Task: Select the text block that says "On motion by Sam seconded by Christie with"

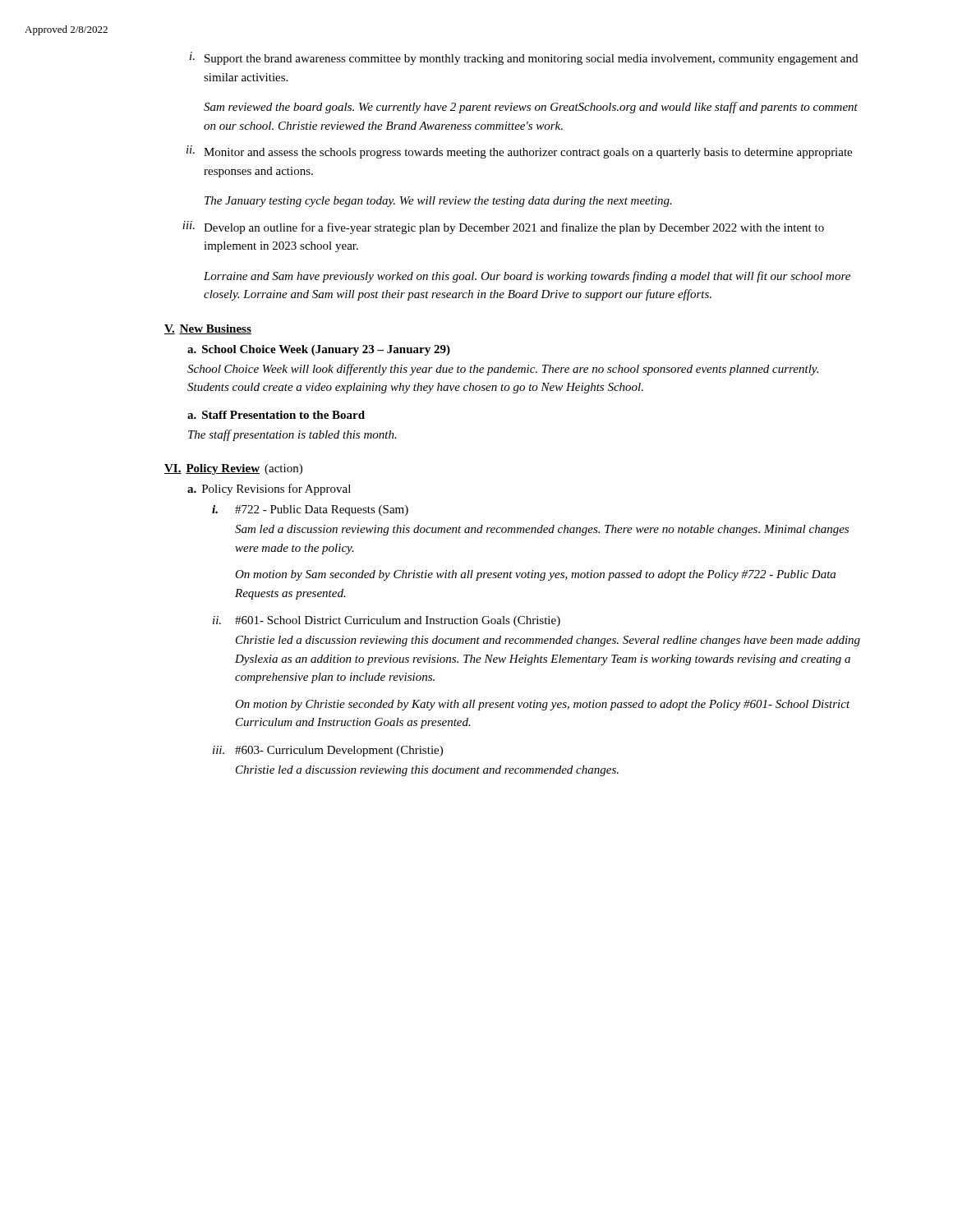Action: pyautogui.click(x=536, y=583)
